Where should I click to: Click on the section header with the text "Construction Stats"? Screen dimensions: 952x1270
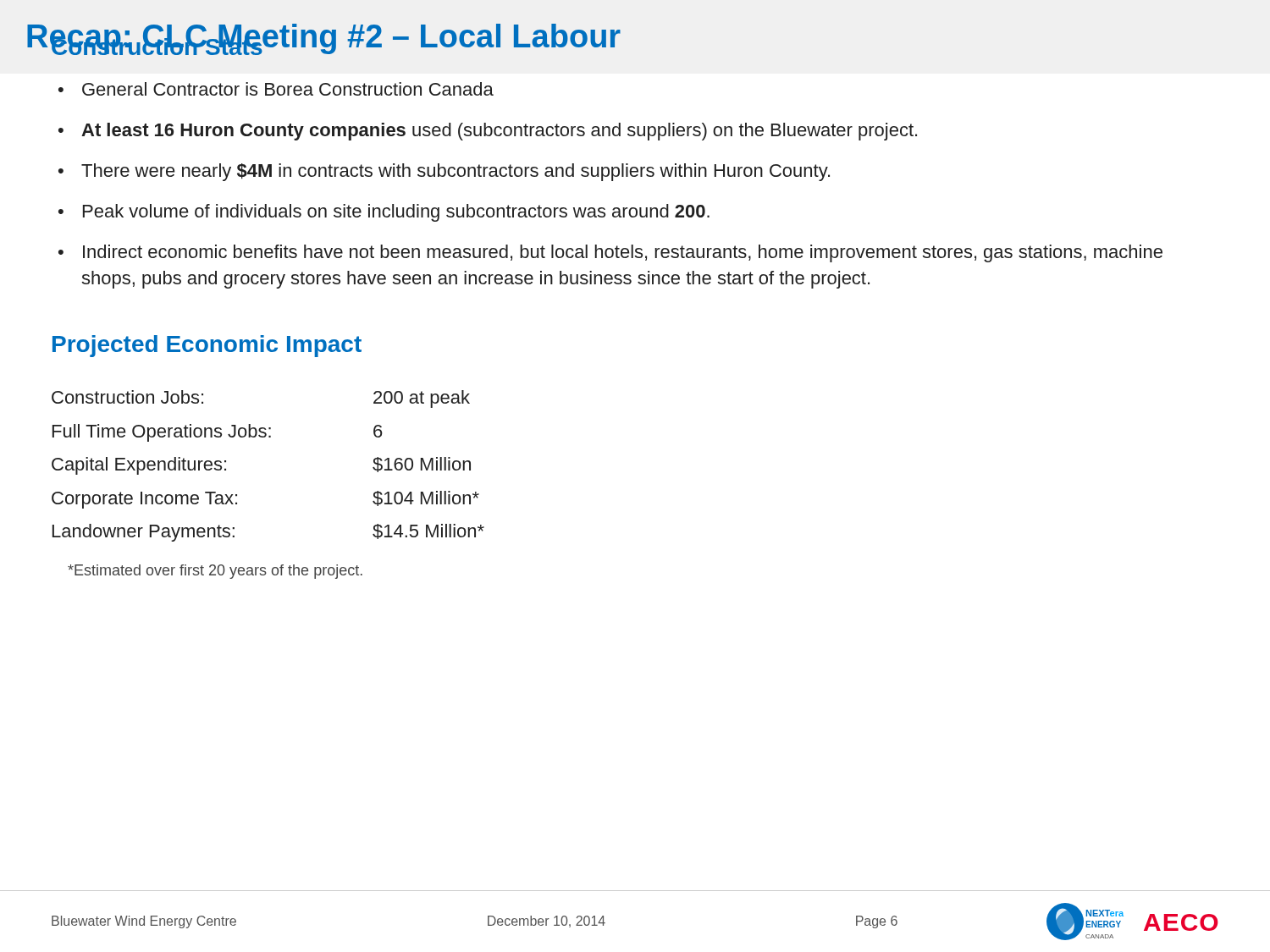coord(157,47)
